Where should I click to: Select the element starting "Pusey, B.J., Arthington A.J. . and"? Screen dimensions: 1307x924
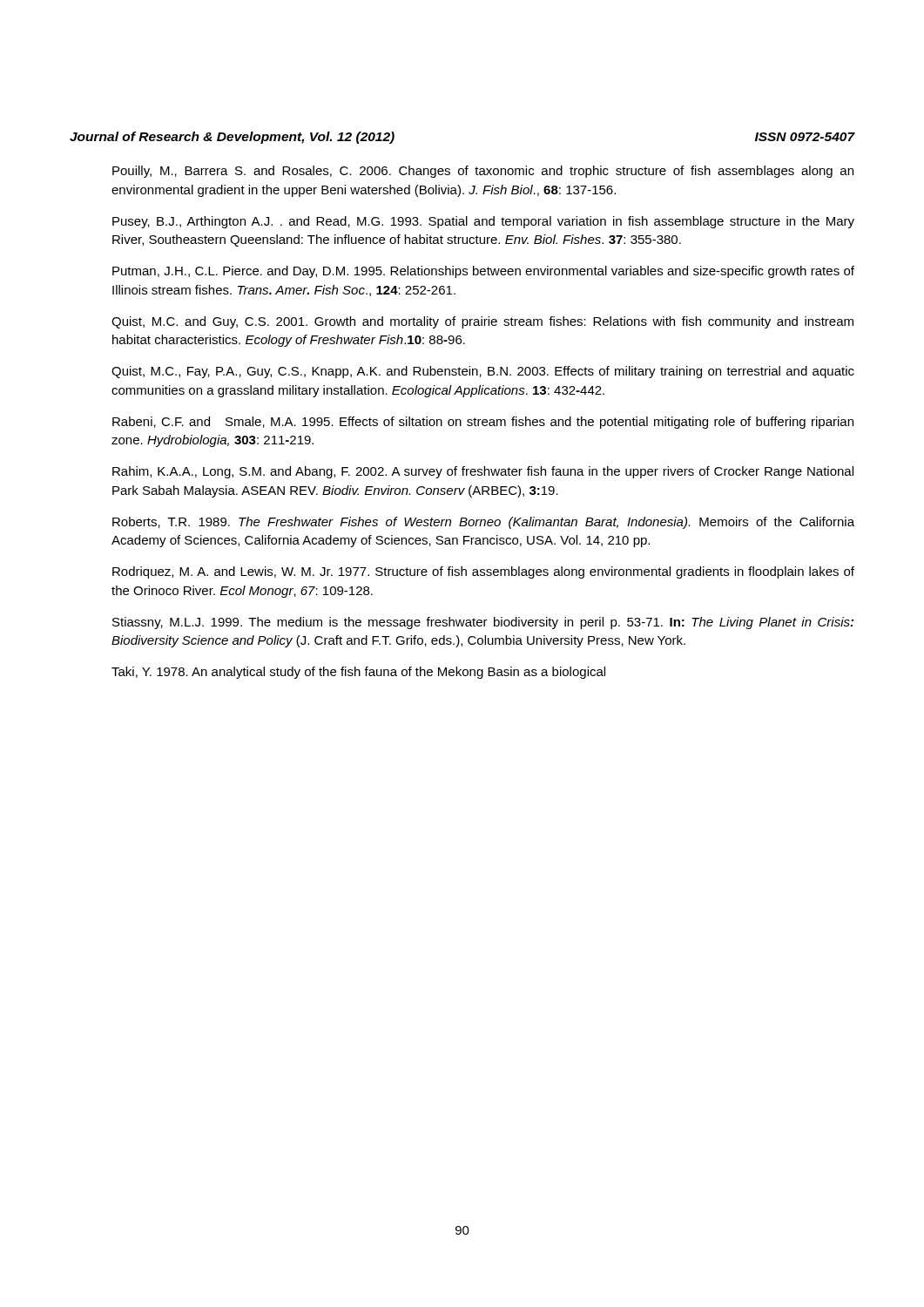tap(462, 230)
